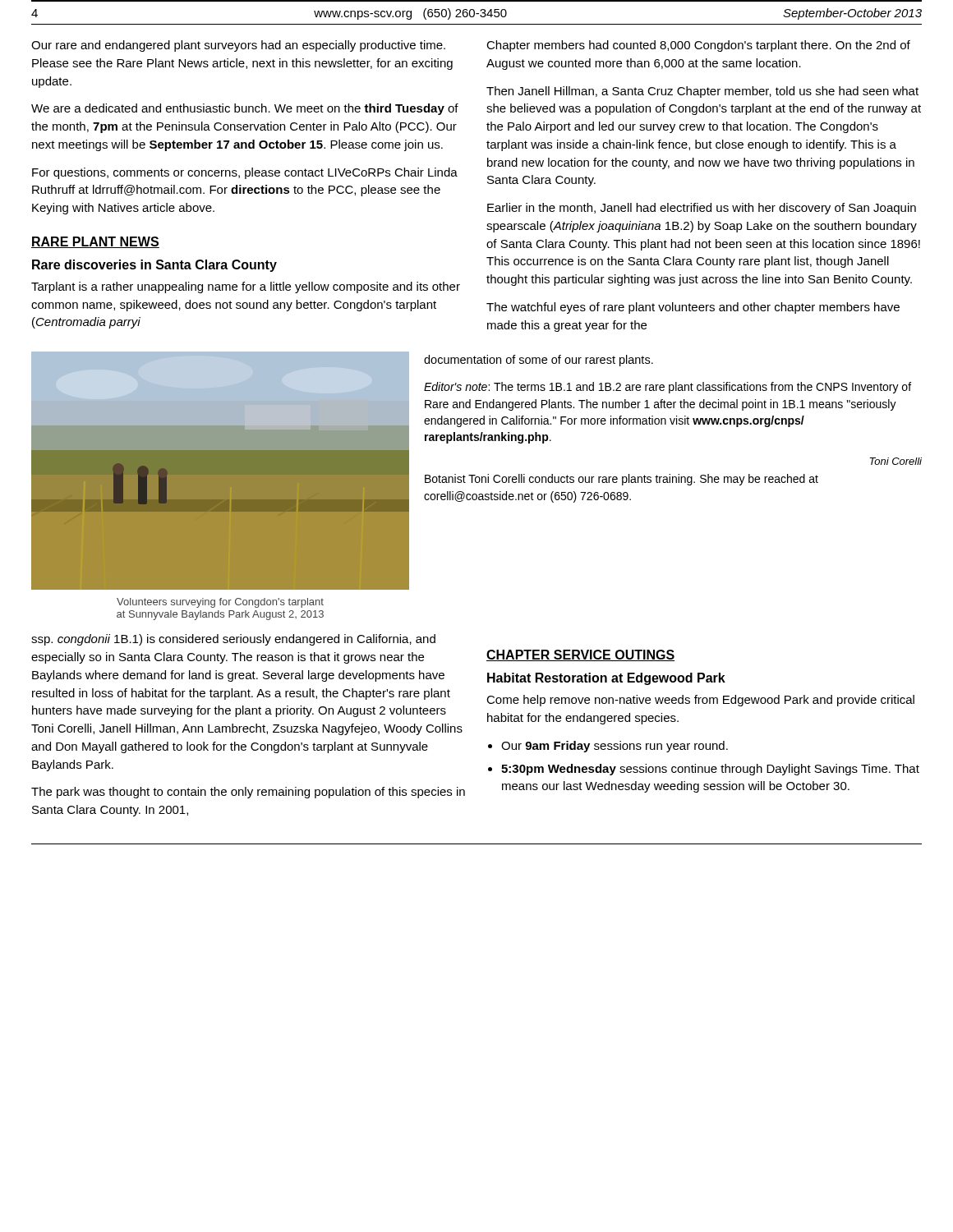Locate the section header that opens with "Habitat Restoration at"
953x1232 pixels.
pos(606,678)
